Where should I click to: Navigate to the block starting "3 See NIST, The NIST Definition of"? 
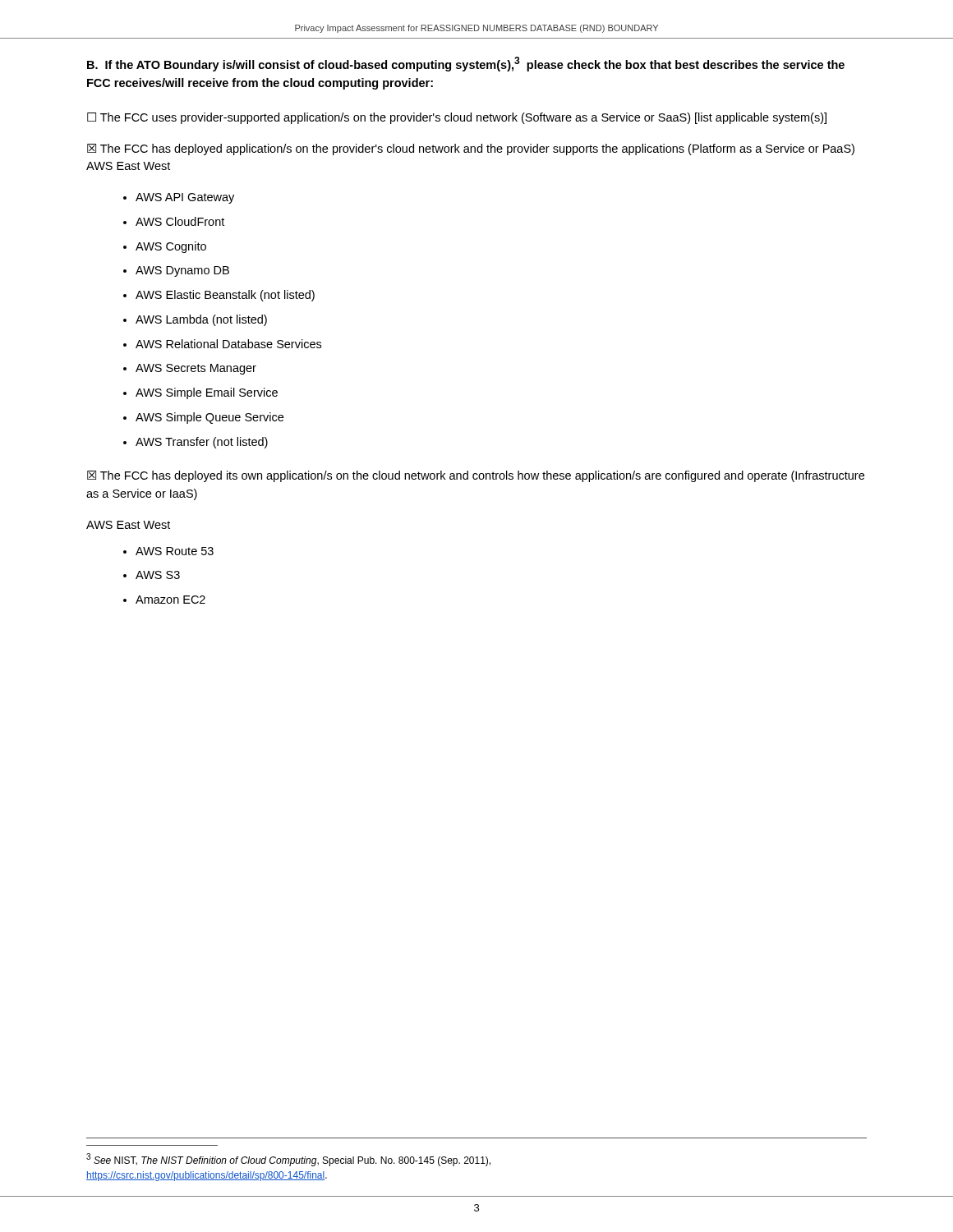[289, 1167]
